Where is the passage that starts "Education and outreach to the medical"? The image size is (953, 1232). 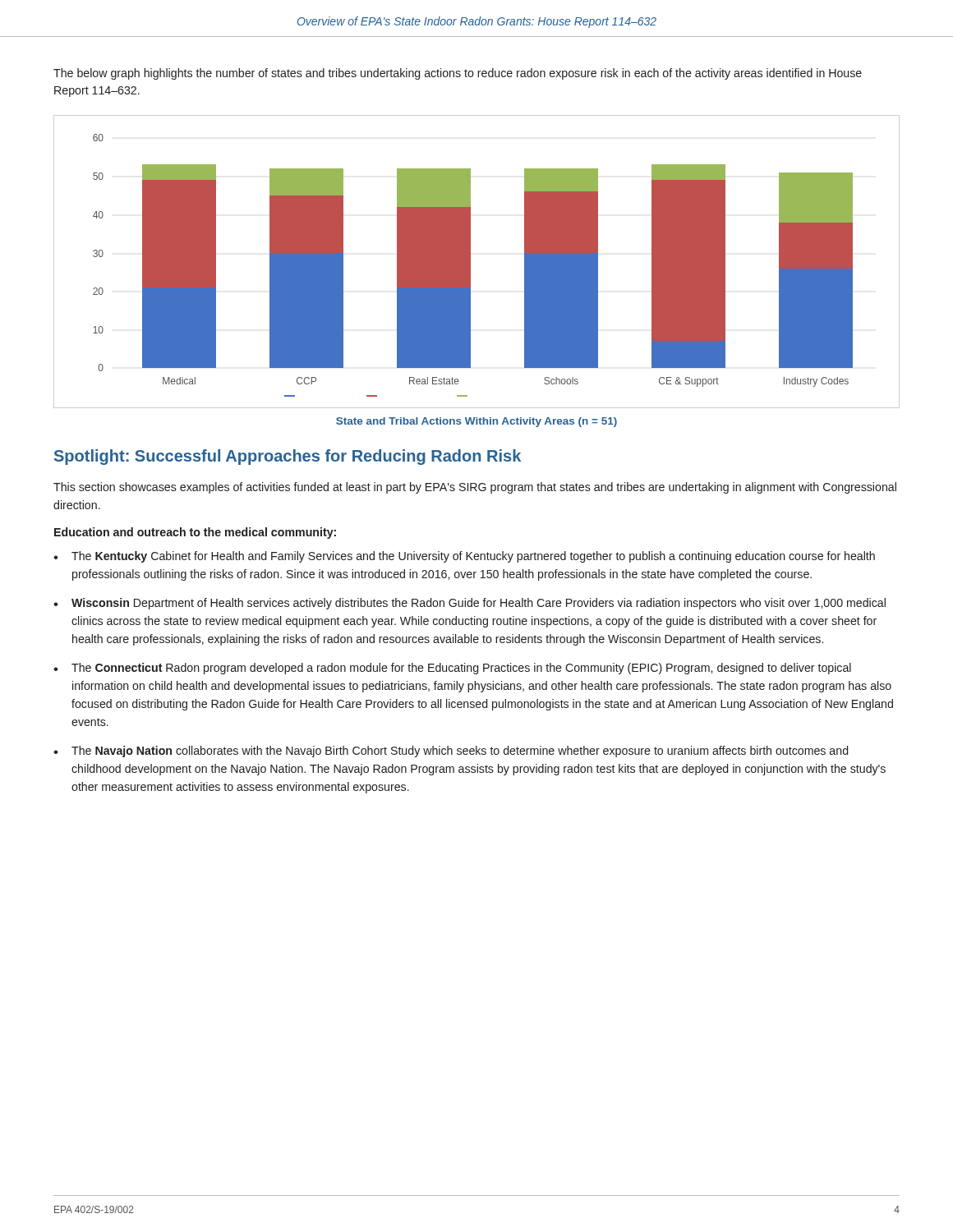click(195, 532)
